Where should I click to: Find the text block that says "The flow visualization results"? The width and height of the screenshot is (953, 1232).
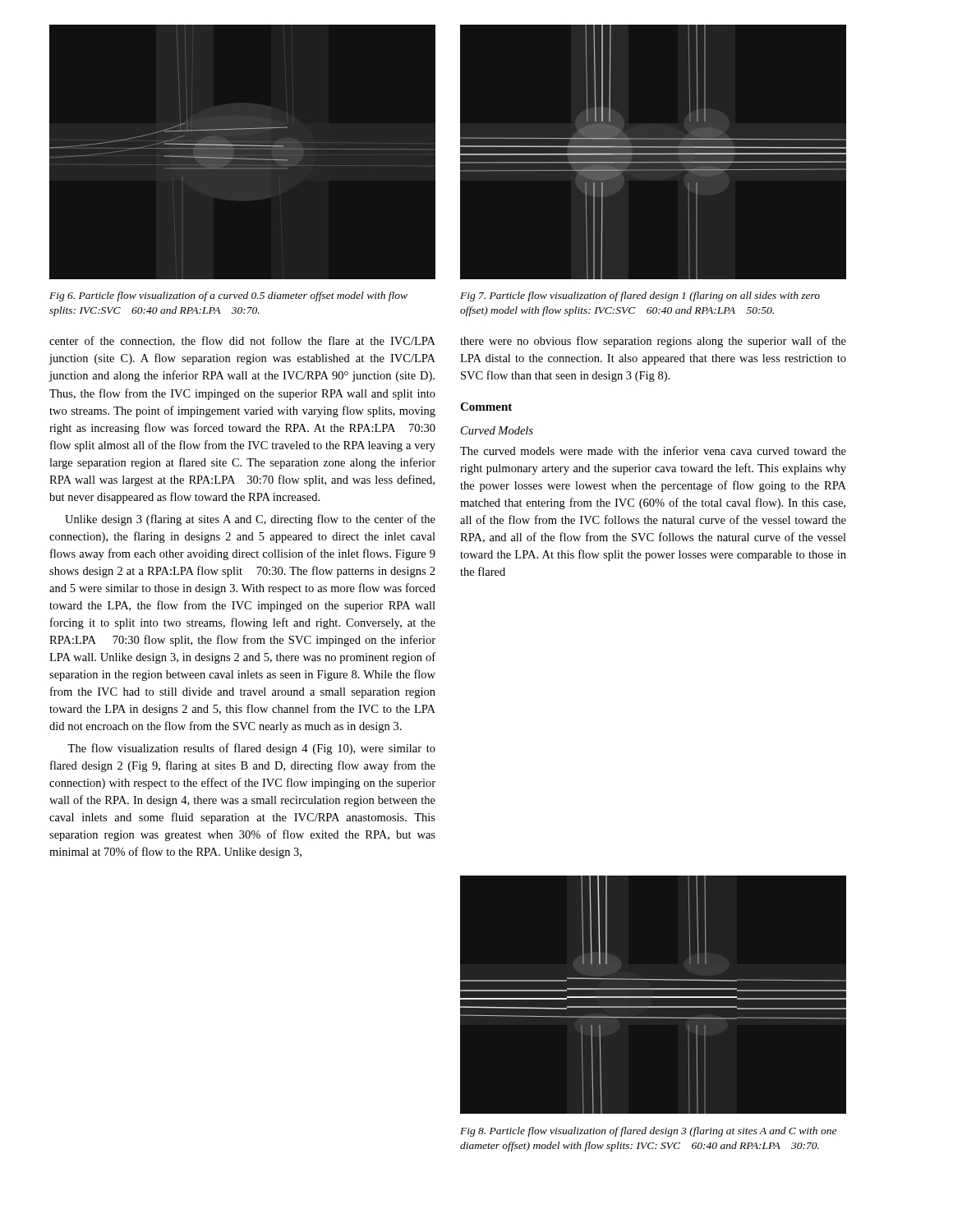coord(242,800)
